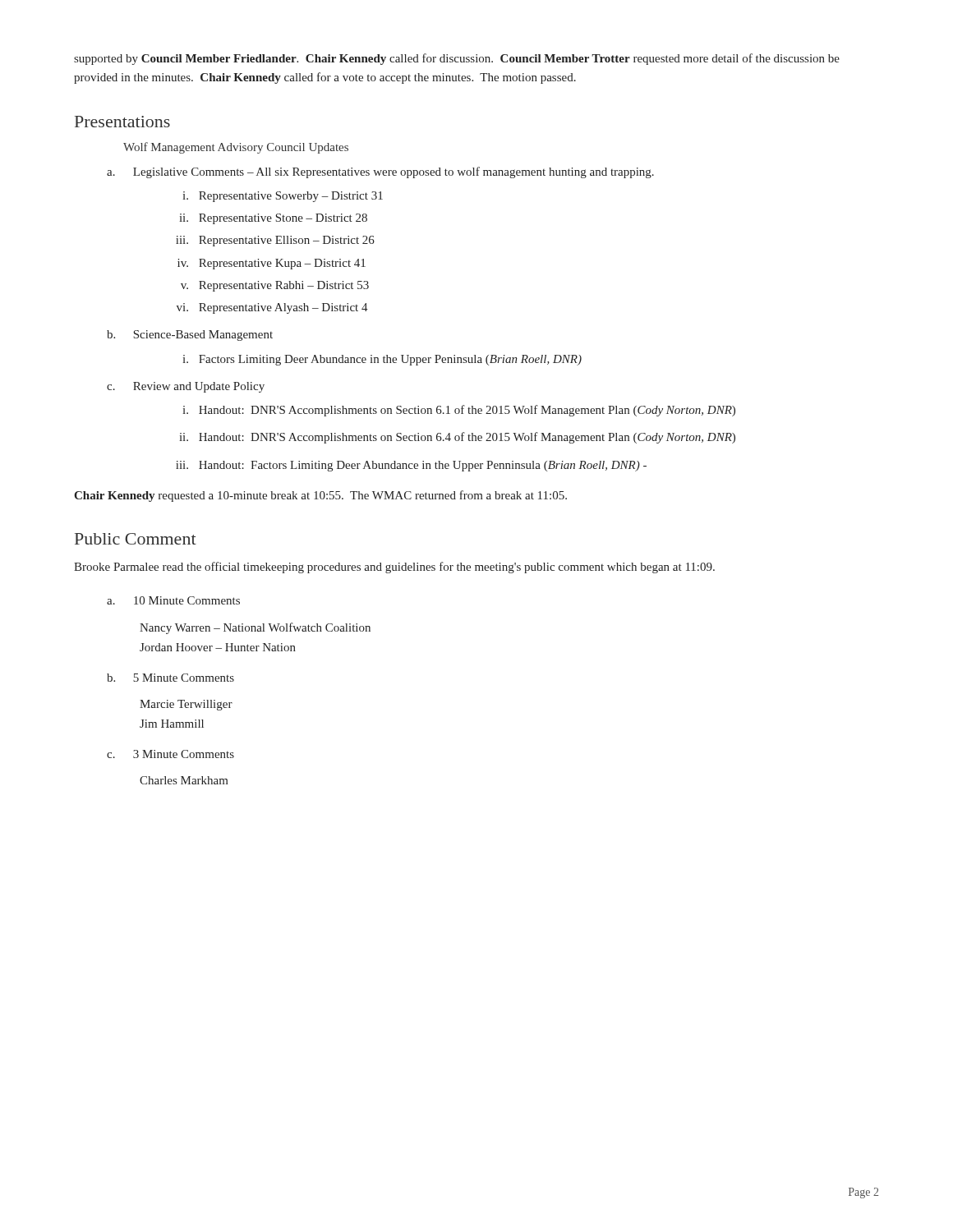Locate the list item that says "ii. Handout: DNR'S Accomplishments on Section"
The width and height of the screenshot is (953, 1232).
pyautogui.click(x=450, y=438)
